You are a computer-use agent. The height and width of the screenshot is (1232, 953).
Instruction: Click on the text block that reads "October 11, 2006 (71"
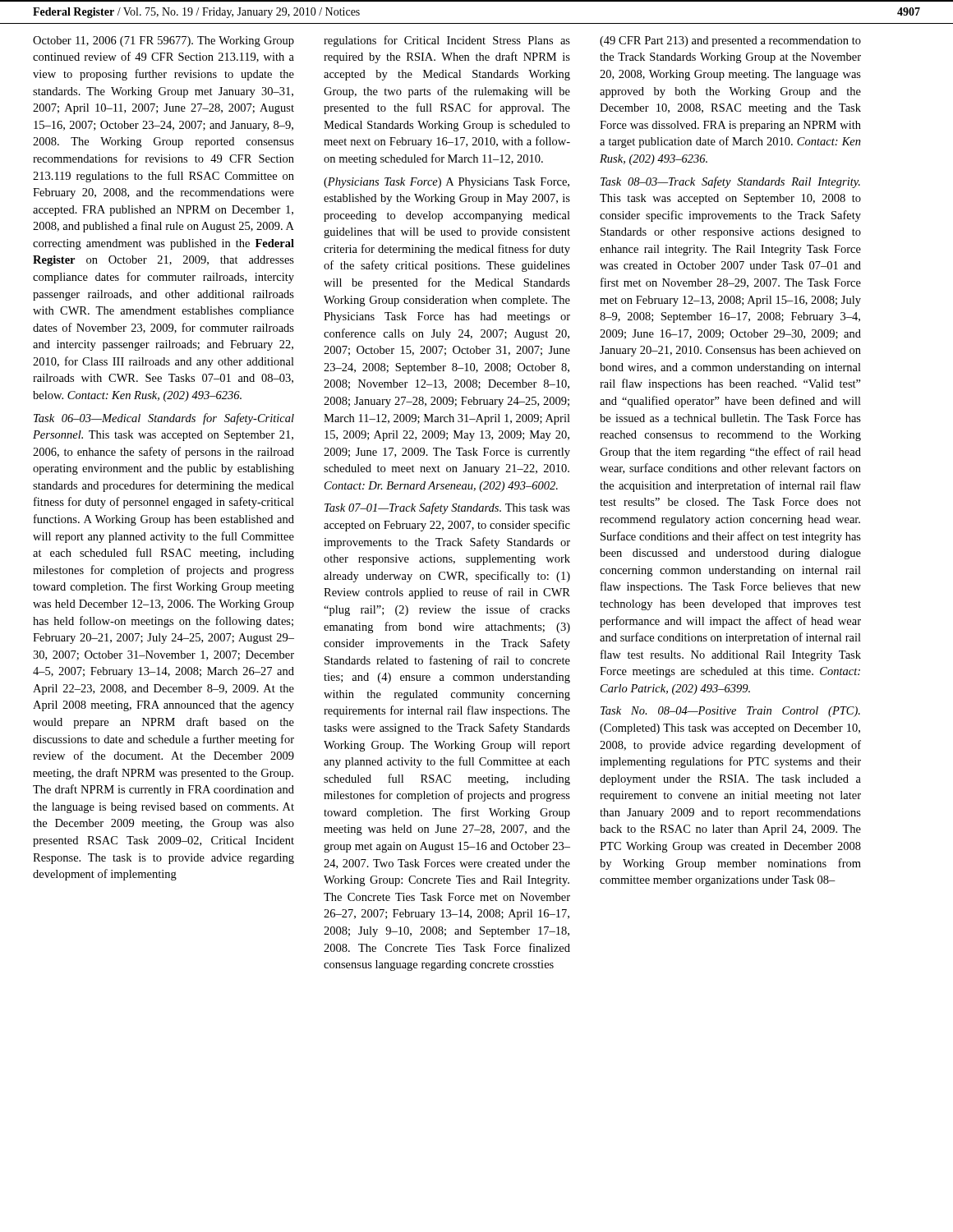tap(163, 218)
